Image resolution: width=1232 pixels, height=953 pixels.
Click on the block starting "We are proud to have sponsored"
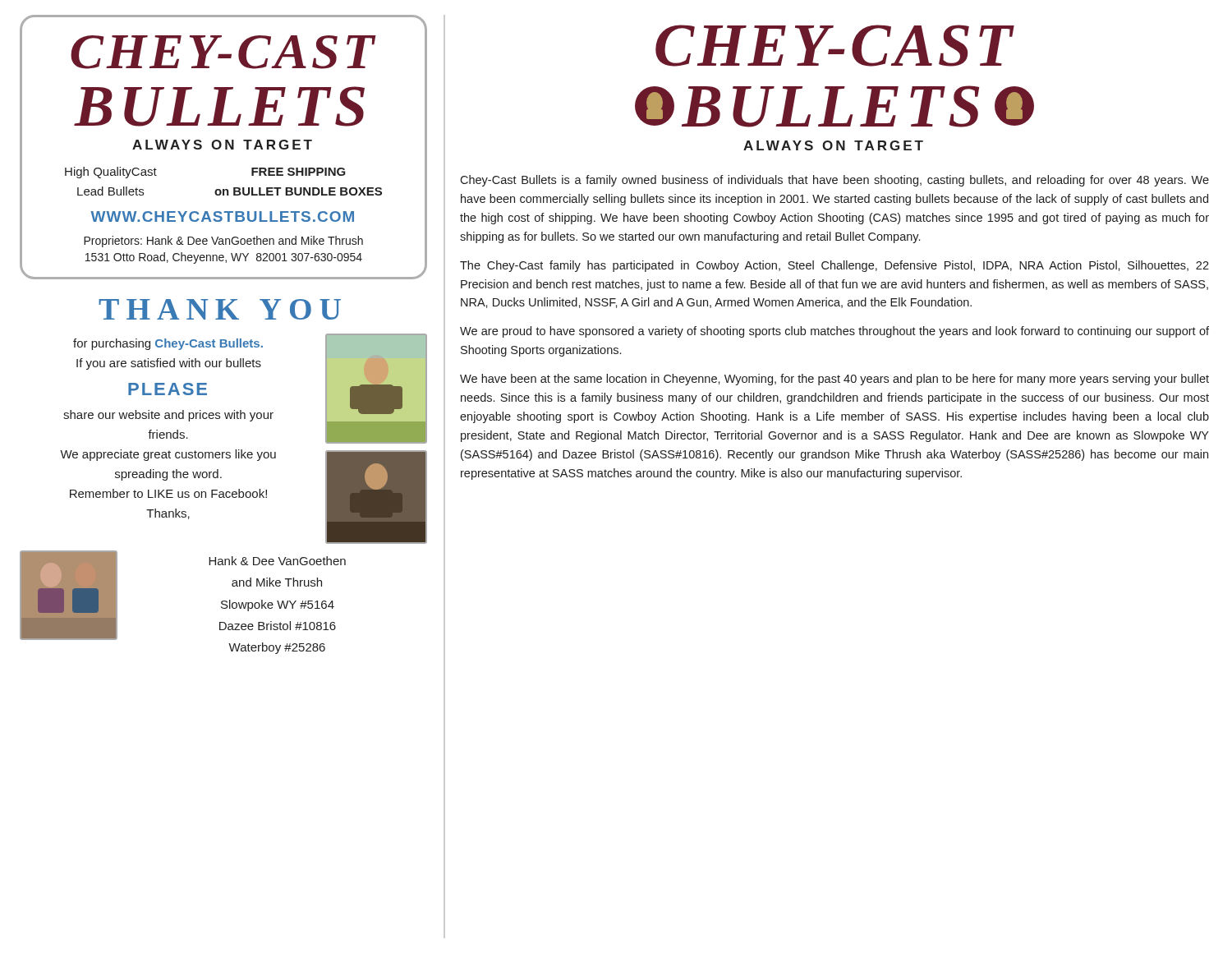tap(834, 341)
